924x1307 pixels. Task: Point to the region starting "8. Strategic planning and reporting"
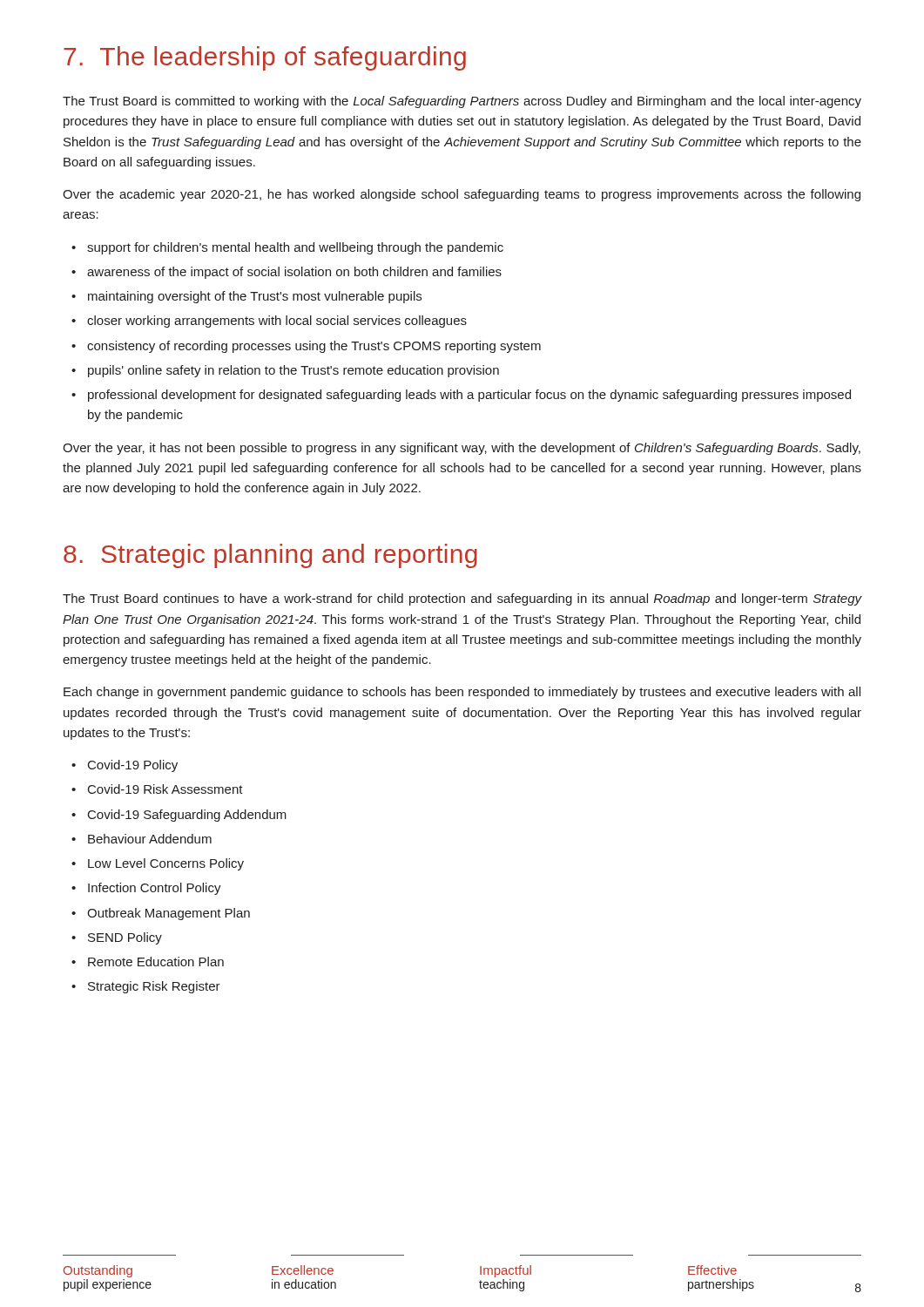tap(462, 554)
